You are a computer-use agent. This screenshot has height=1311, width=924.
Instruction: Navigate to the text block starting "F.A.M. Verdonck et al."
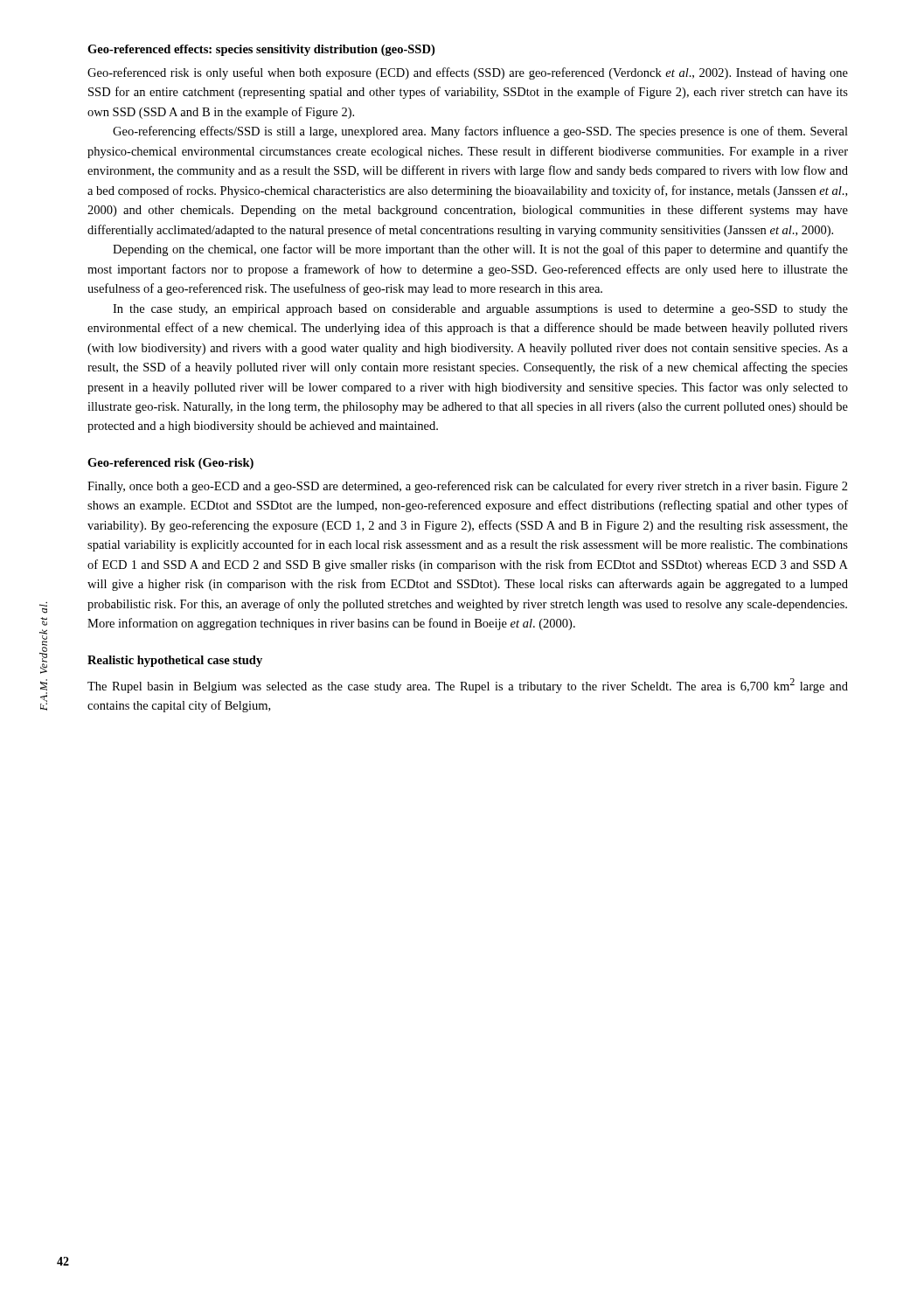(43, 656)
